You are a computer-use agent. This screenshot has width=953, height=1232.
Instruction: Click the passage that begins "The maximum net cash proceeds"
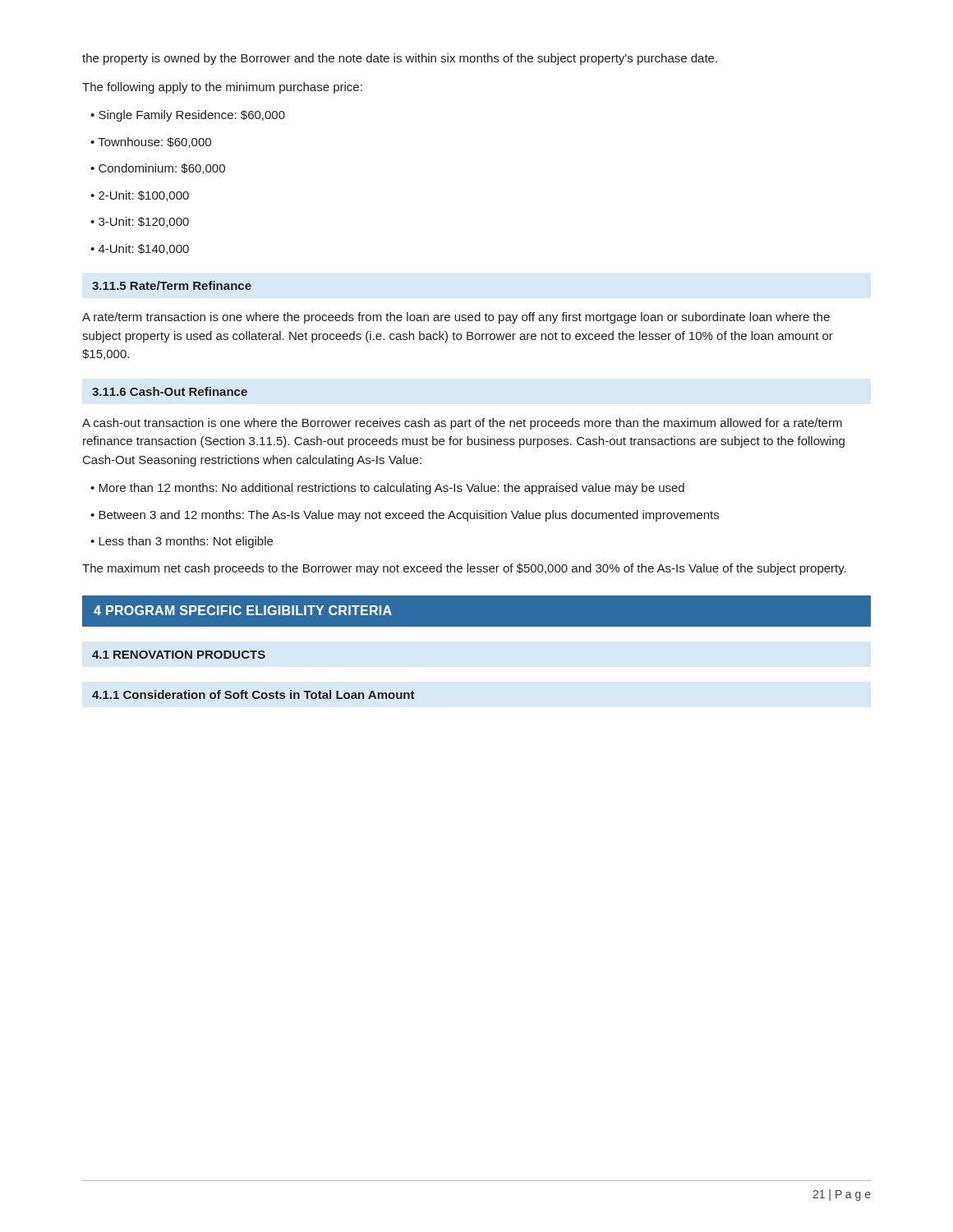coord(464,568)
